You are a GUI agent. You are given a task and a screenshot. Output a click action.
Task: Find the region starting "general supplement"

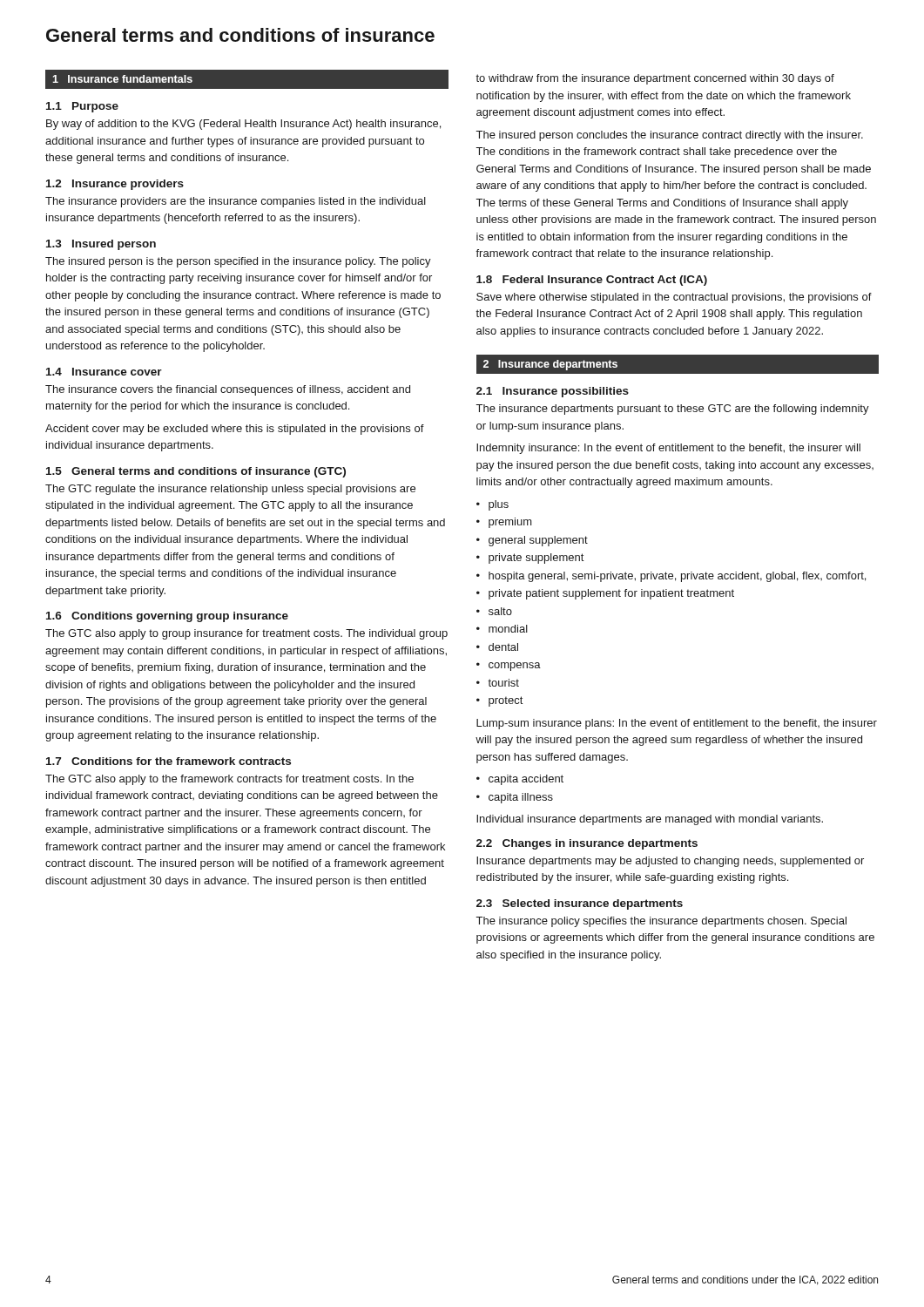point(538,539)
